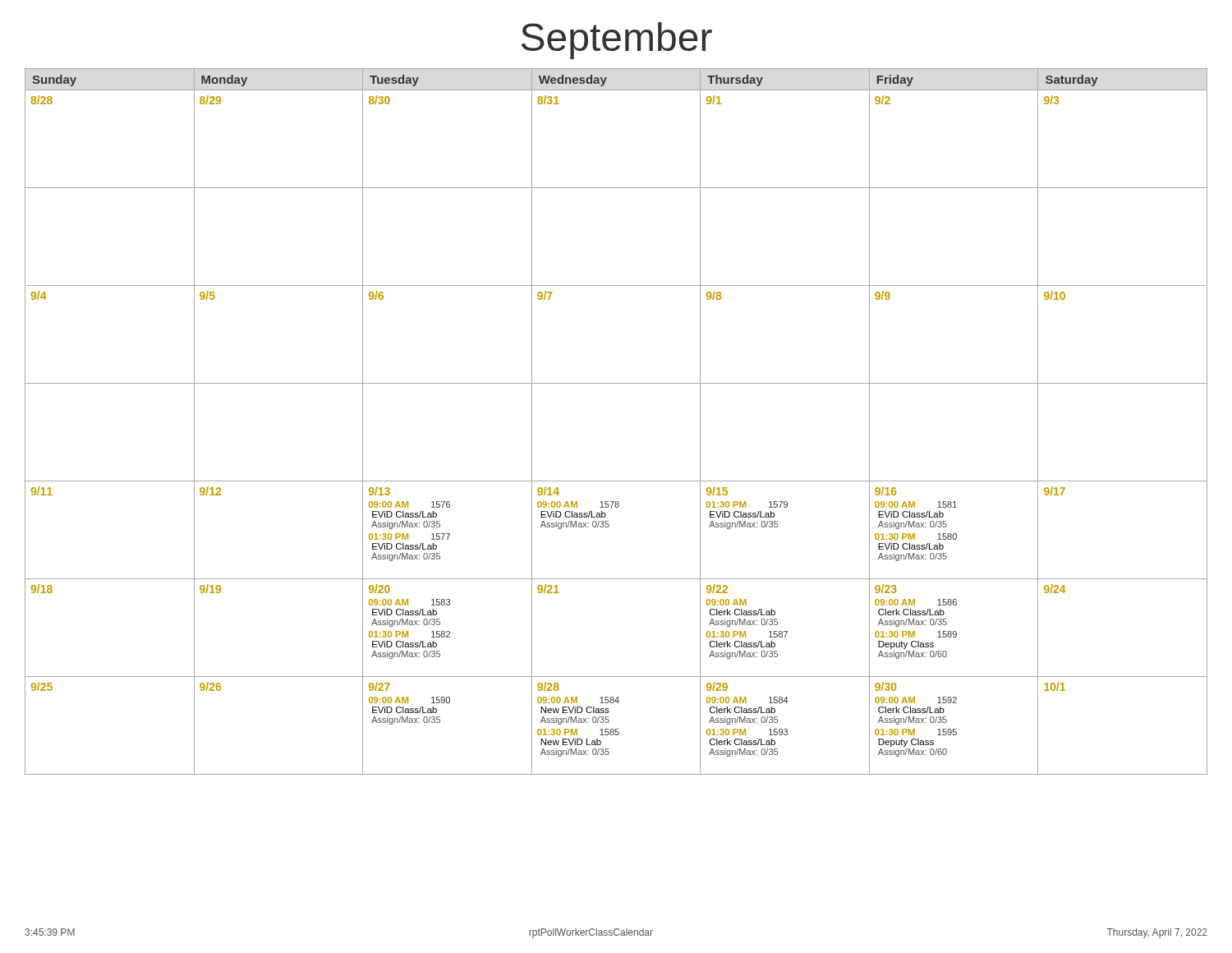This screenshot has height=953, width=1232.
Task: Select the table
Action: pos(616,421)
